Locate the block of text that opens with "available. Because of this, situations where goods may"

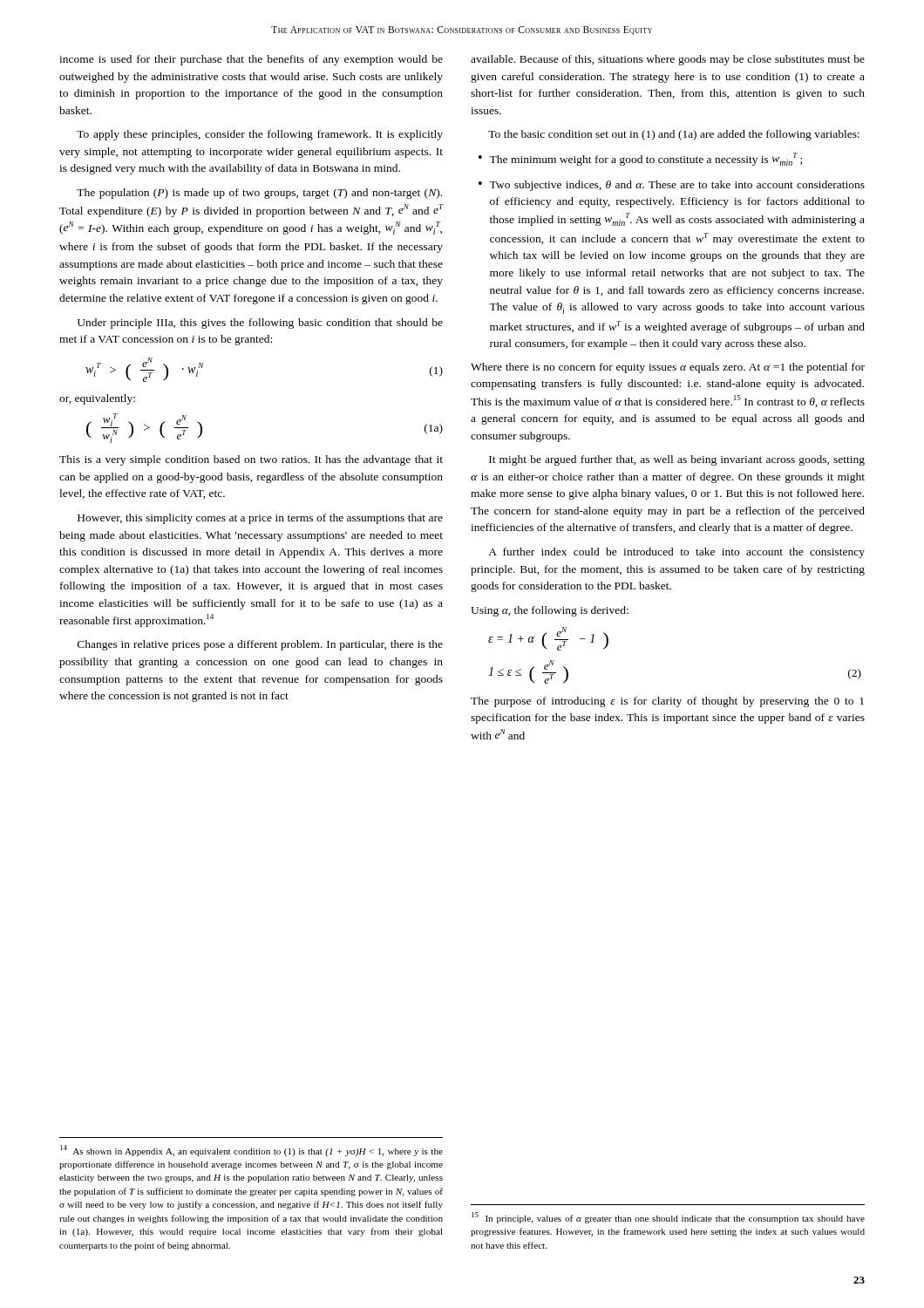click(x=668, y=85)
